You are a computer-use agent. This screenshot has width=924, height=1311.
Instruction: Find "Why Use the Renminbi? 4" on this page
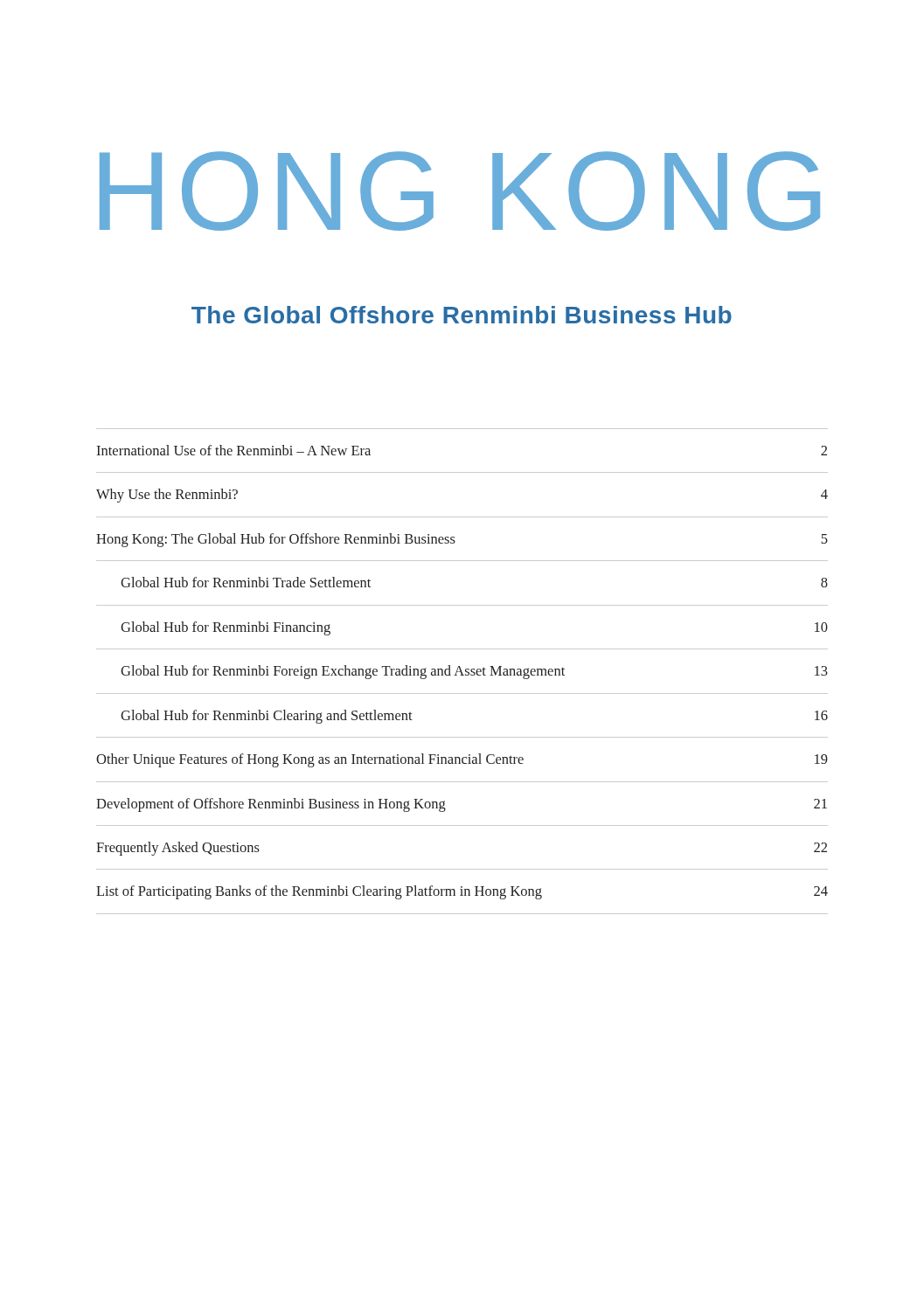pyautogui.click(x=168, y=495)
